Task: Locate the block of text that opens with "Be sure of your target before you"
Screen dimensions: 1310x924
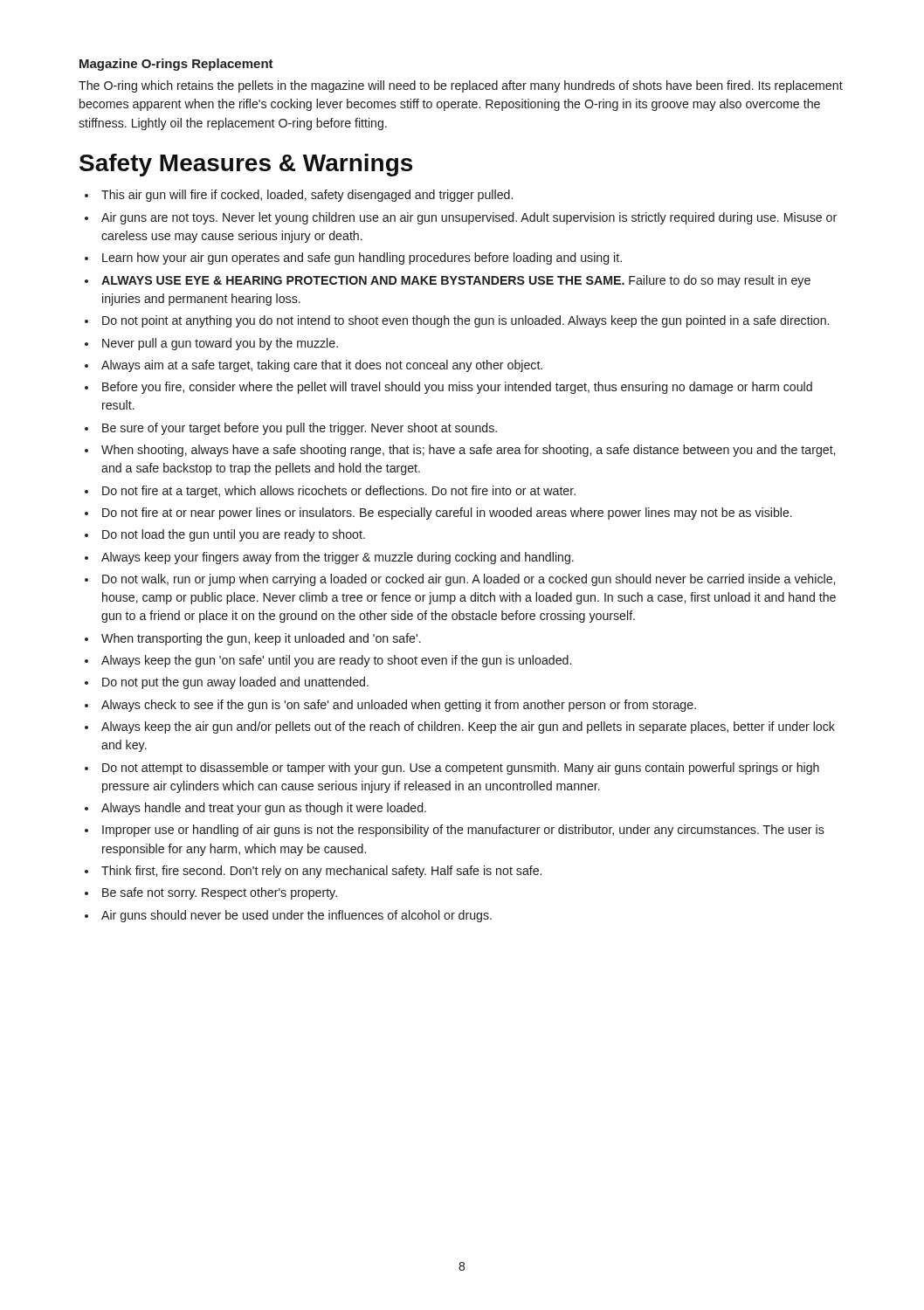Action: [300, 428]
